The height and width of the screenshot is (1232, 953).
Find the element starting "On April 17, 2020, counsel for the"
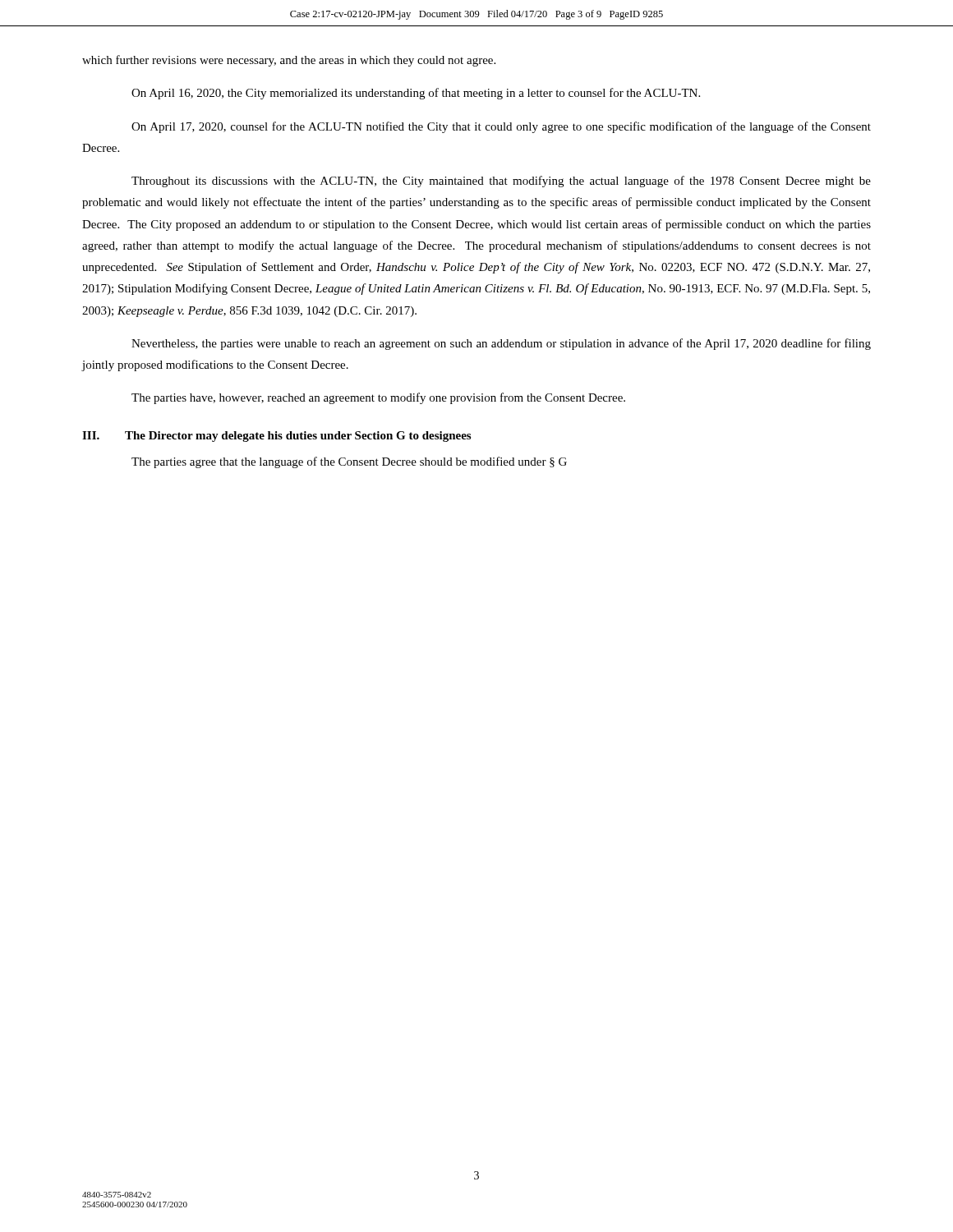[476, 137]
